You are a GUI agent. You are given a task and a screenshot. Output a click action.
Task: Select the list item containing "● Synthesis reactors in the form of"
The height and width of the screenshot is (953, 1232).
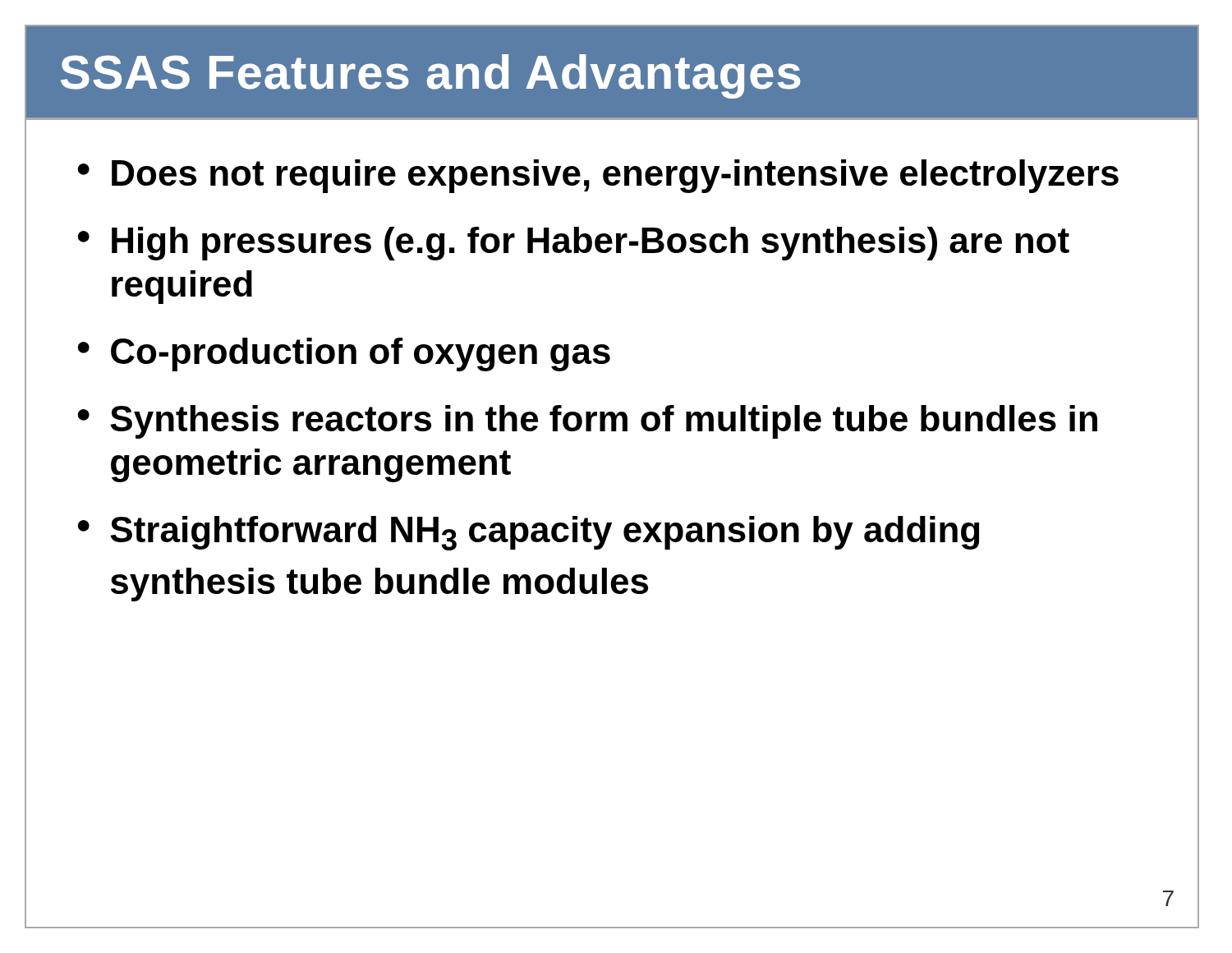pos(612,441)
